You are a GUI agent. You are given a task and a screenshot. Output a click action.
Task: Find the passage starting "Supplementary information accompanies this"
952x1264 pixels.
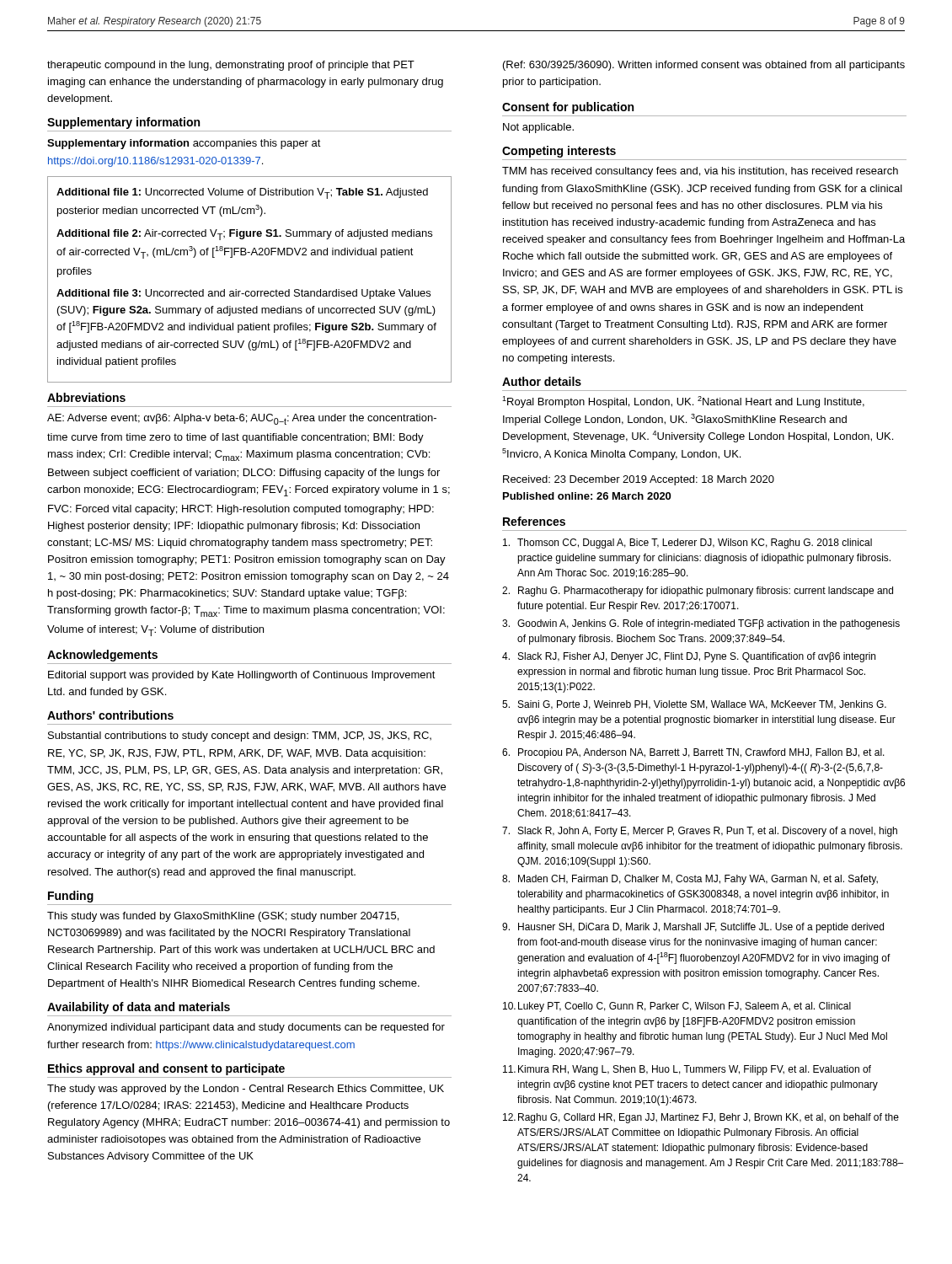coord(249,152)
